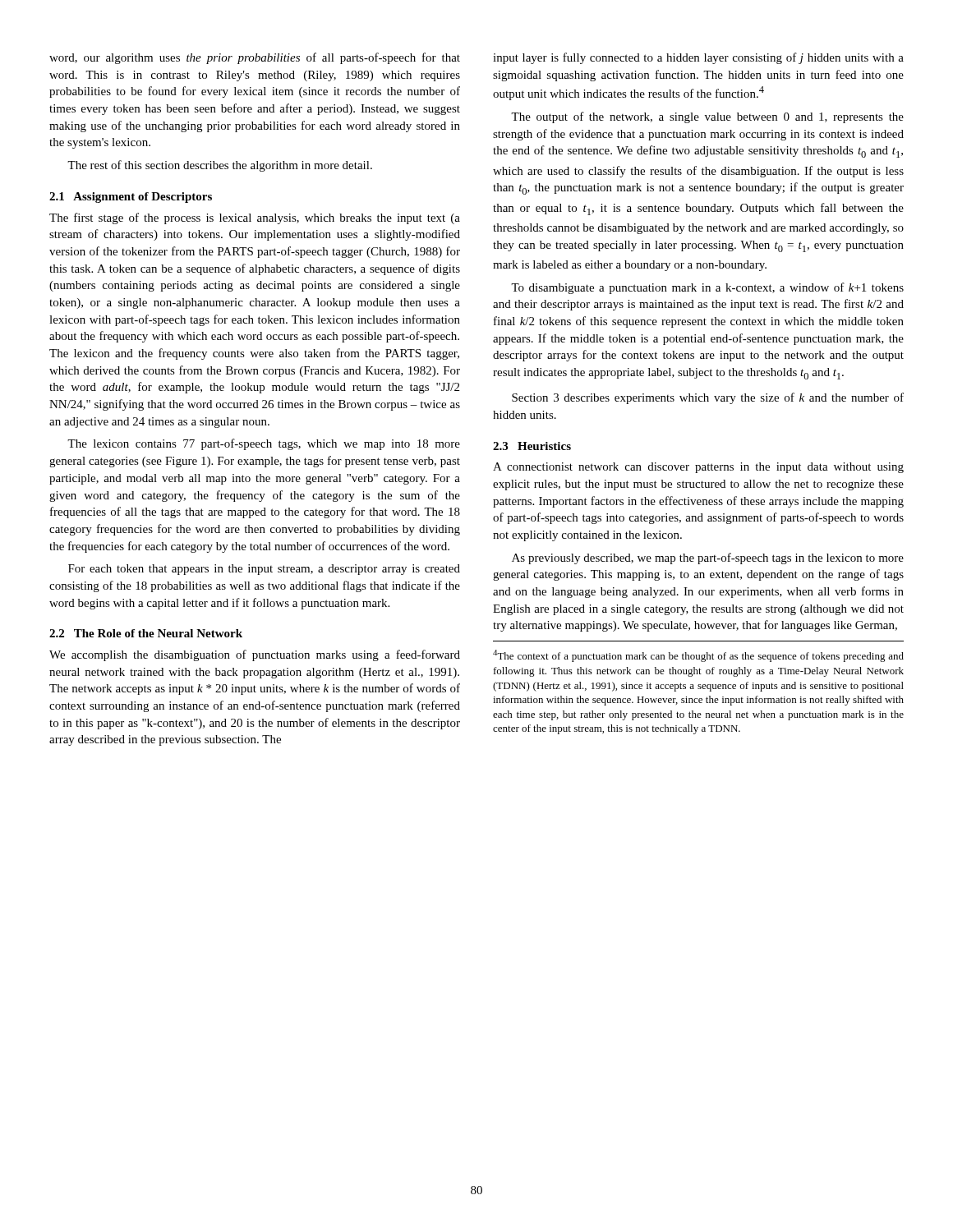Locate the text block that reads "input layer is fully connected to a"
Image resolution: width=953 pixels, height=1232 pixels.
(x=698, y=236)
